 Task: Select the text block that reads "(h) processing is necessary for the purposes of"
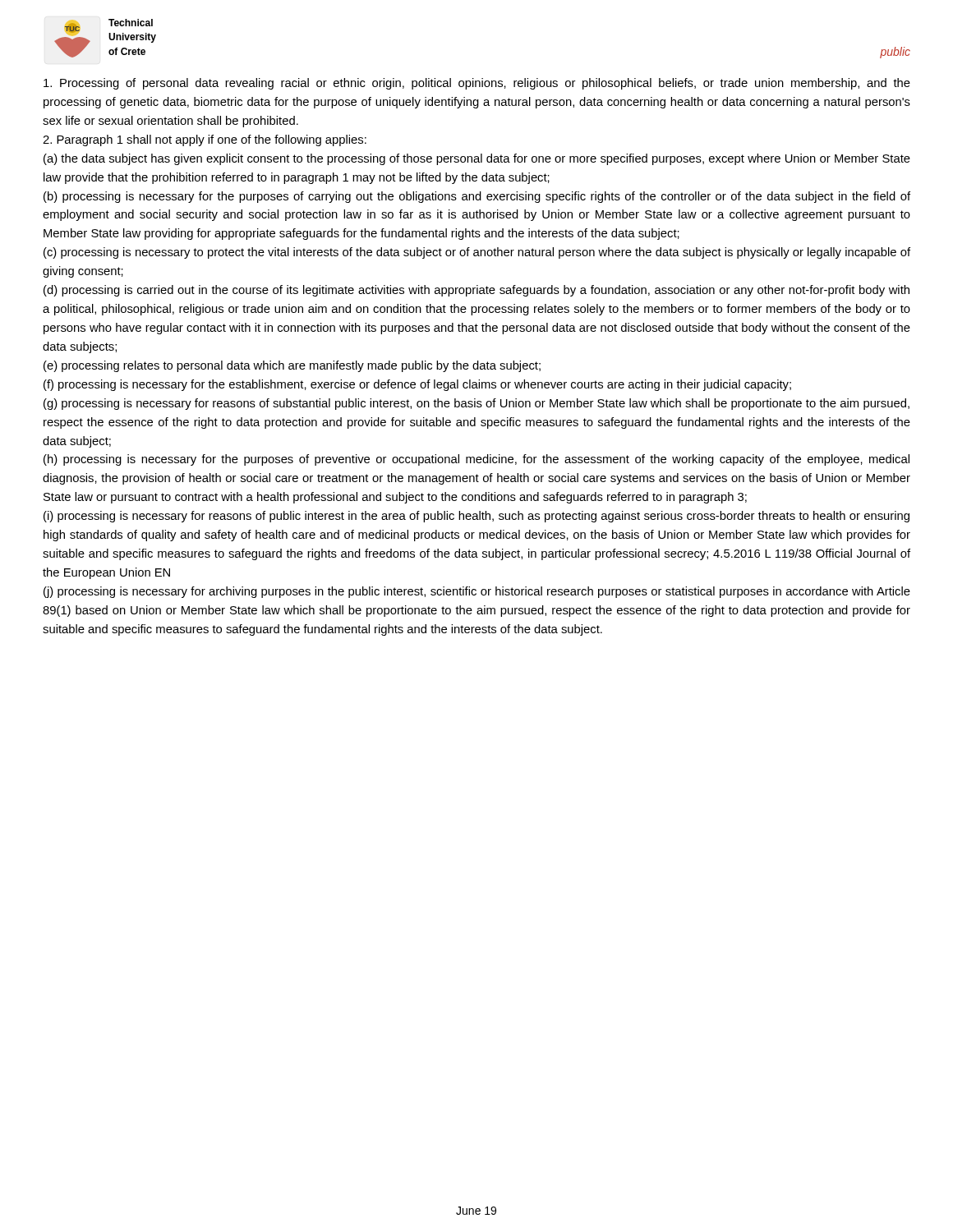pos(476,478)
